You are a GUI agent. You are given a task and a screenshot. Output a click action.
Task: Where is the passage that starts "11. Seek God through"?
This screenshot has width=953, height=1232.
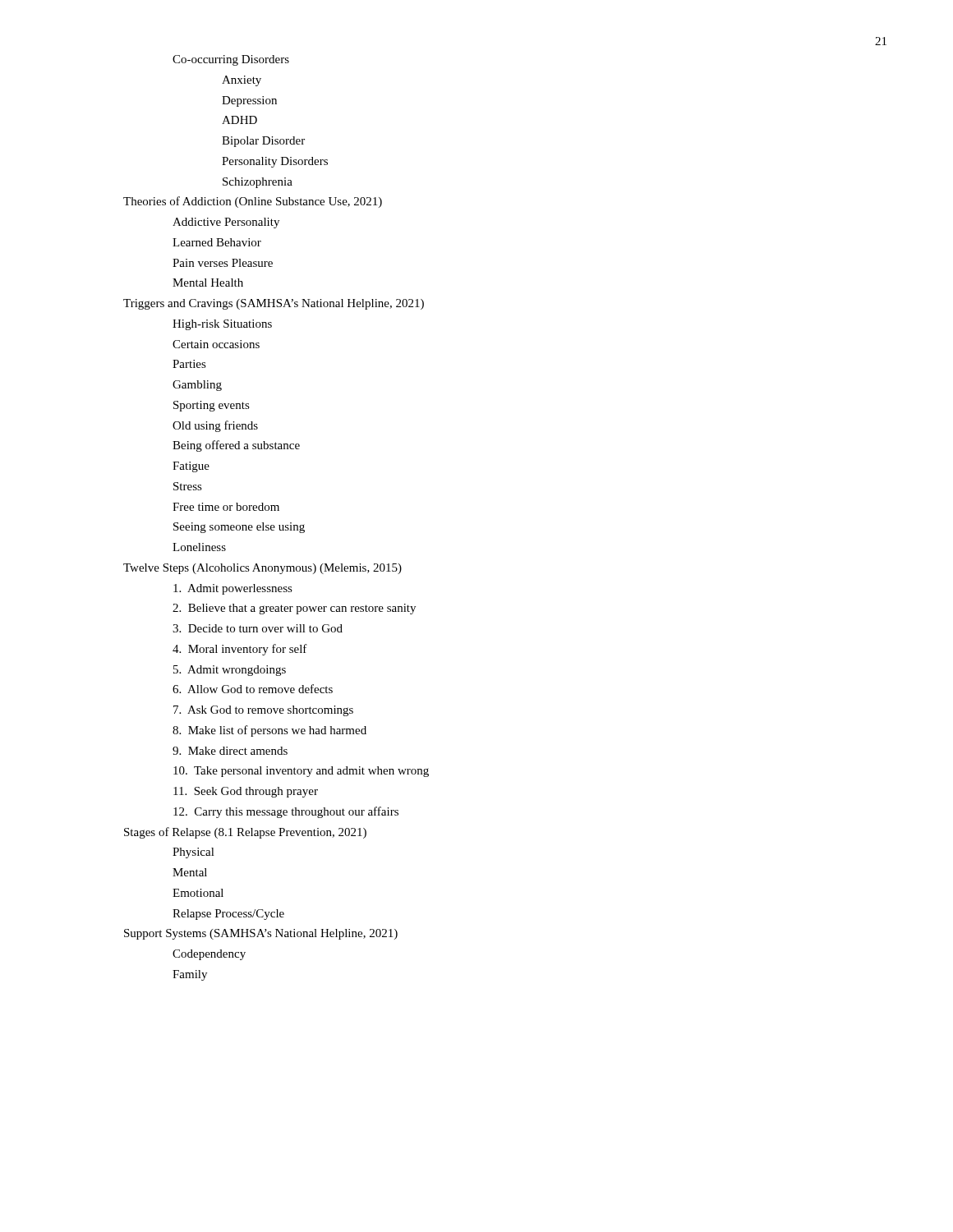[245, 791]
